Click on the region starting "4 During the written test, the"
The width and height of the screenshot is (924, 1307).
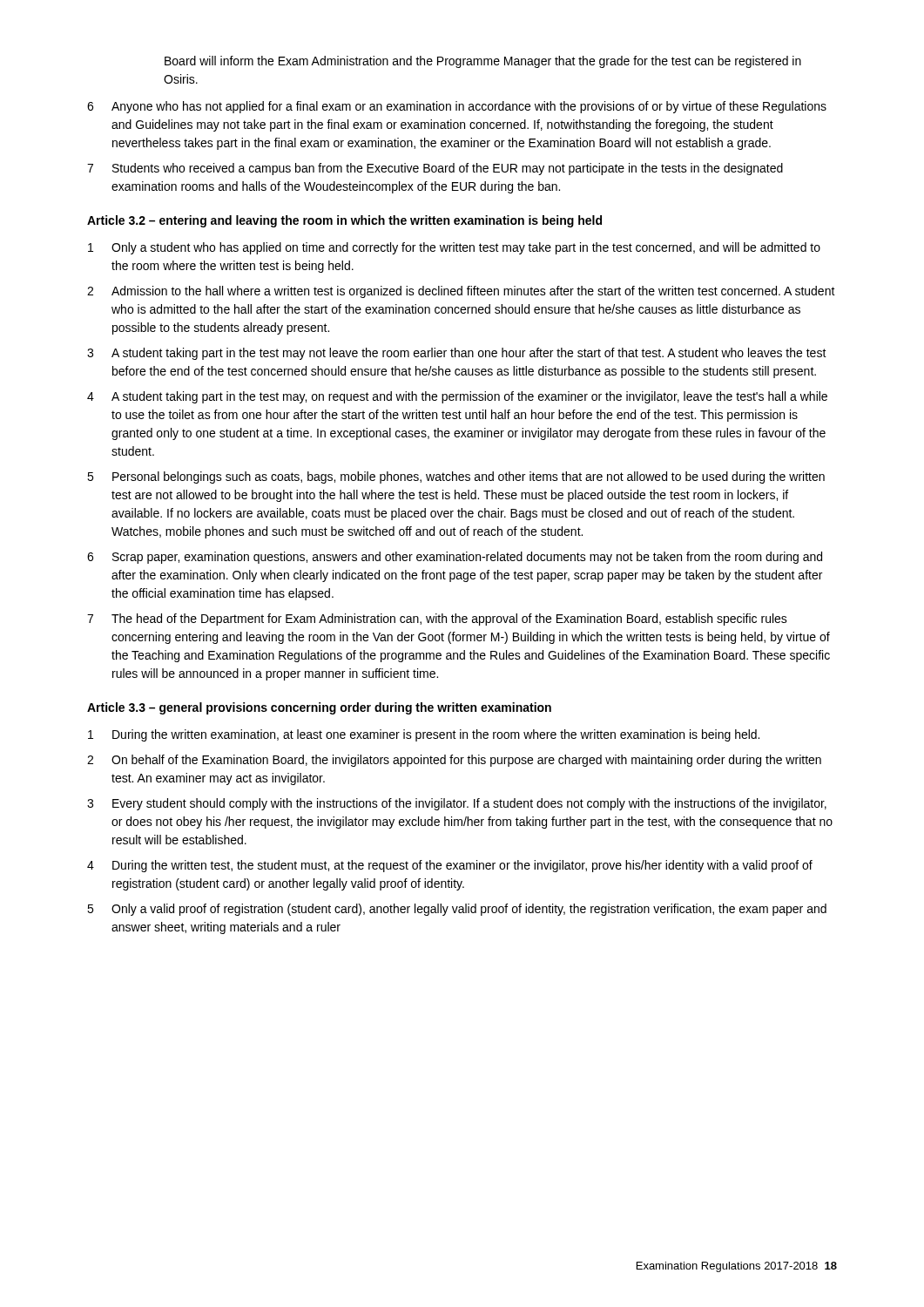click(x=462, y=875)
